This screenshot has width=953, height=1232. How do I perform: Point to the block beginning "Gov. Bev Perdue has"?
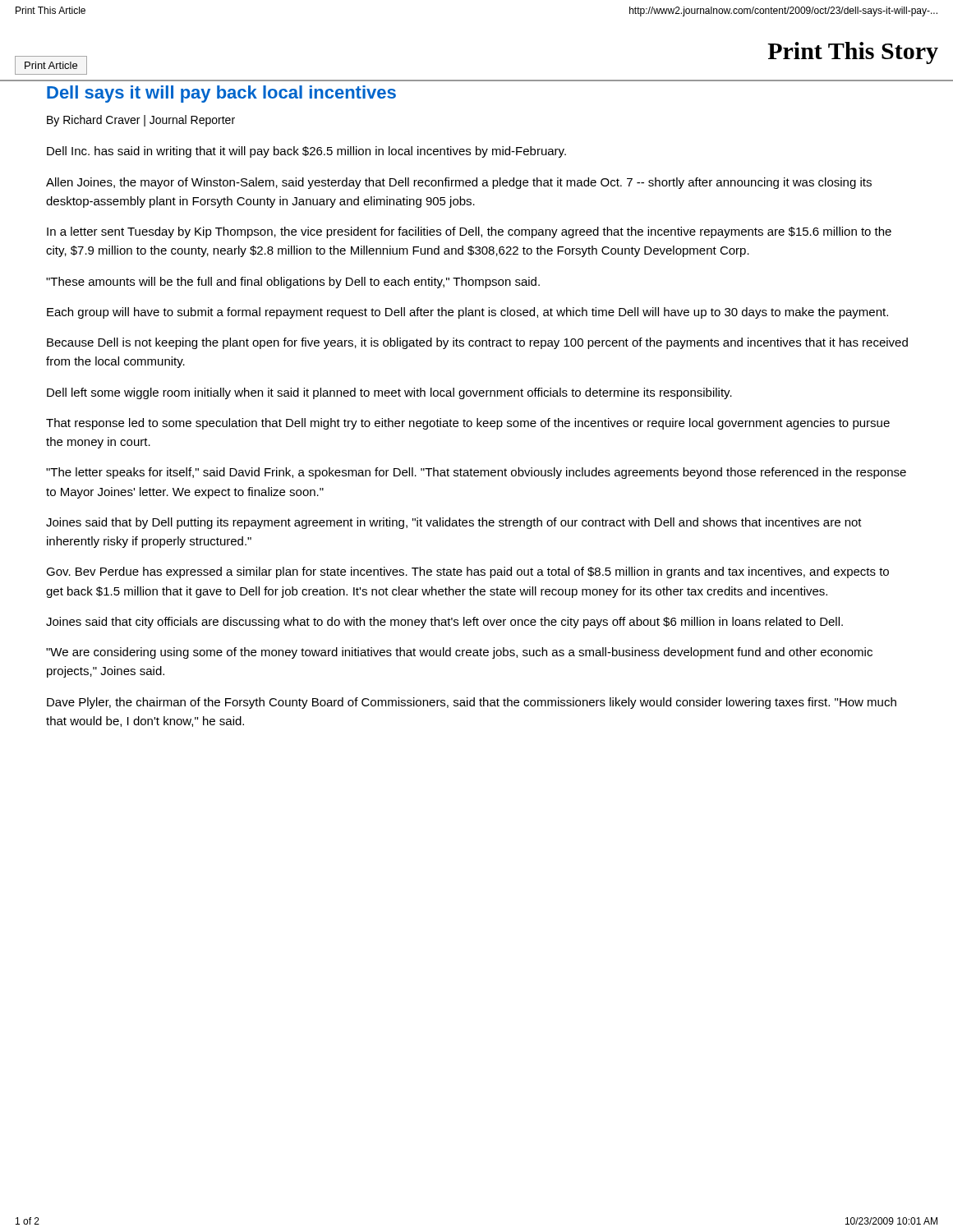(468, 581)
